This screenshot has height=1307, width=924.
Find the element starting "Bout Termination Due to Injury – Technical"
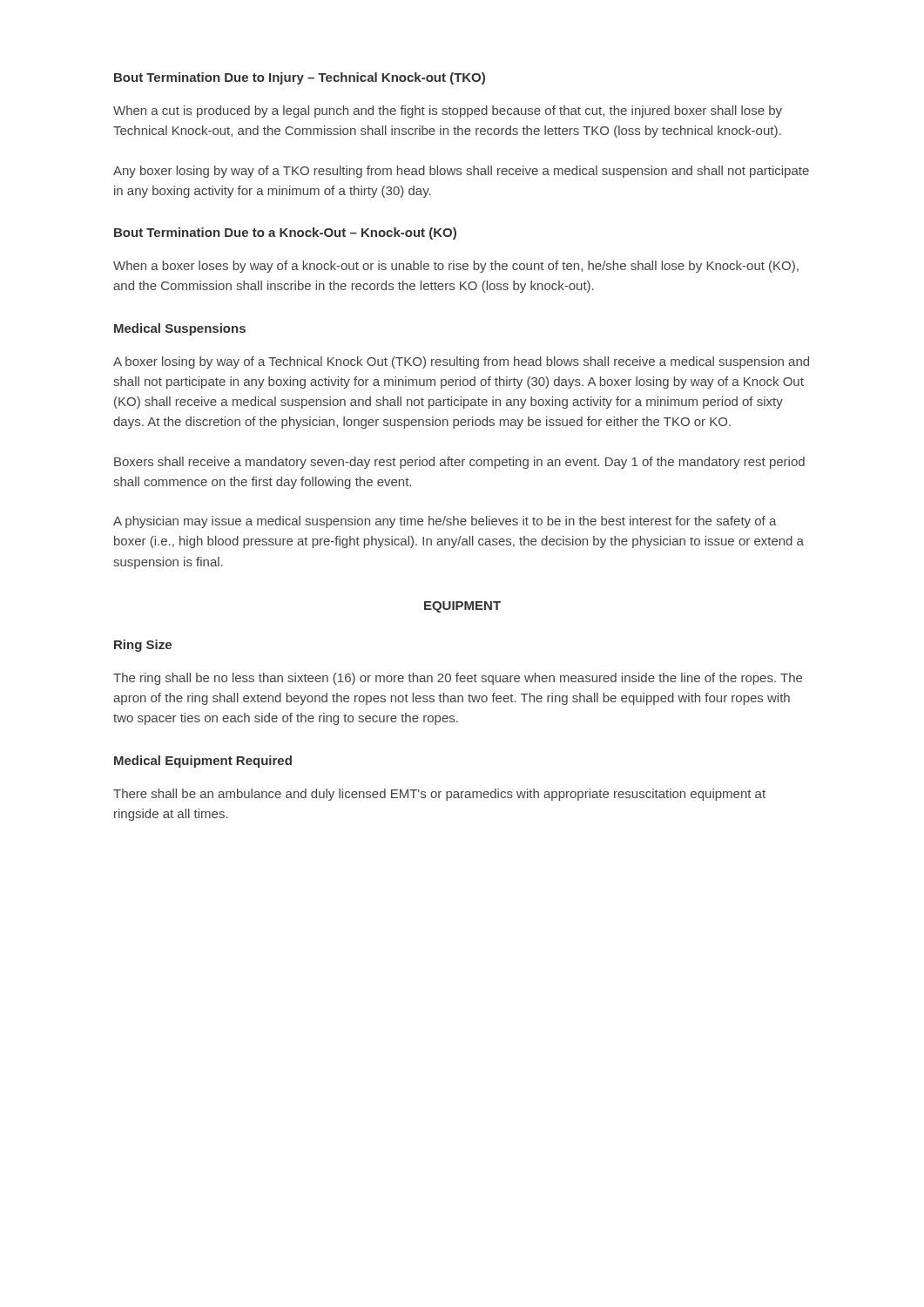299,77
